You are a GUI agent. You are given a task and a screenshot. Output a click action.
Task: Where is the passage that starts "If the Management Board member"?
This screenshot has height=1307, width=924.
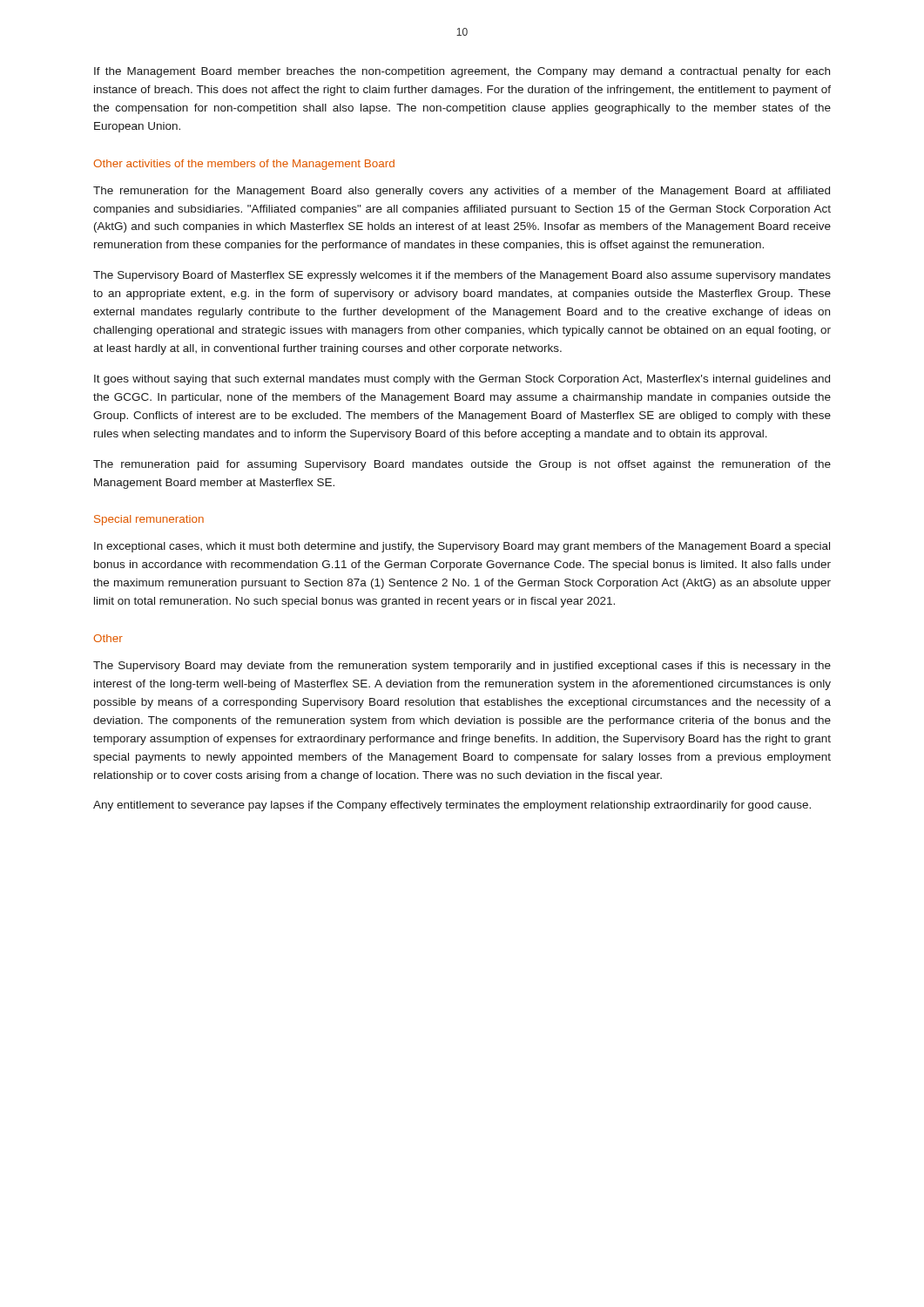[462, 99]
